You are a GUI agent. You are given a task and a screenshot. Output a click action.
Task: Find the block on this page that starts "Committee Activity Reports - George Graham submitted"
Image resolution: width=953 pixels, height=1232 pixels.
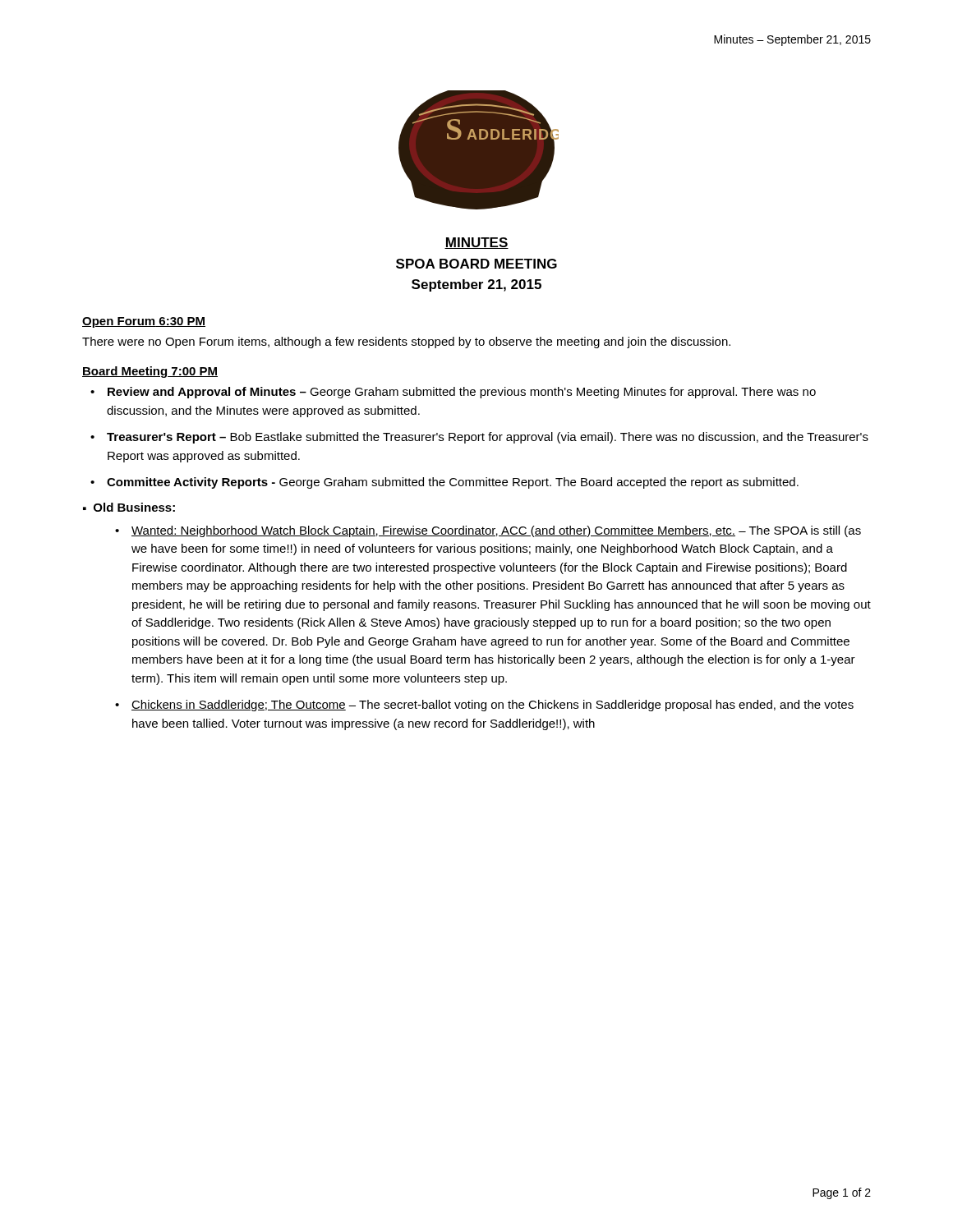[x=453, y=482]
